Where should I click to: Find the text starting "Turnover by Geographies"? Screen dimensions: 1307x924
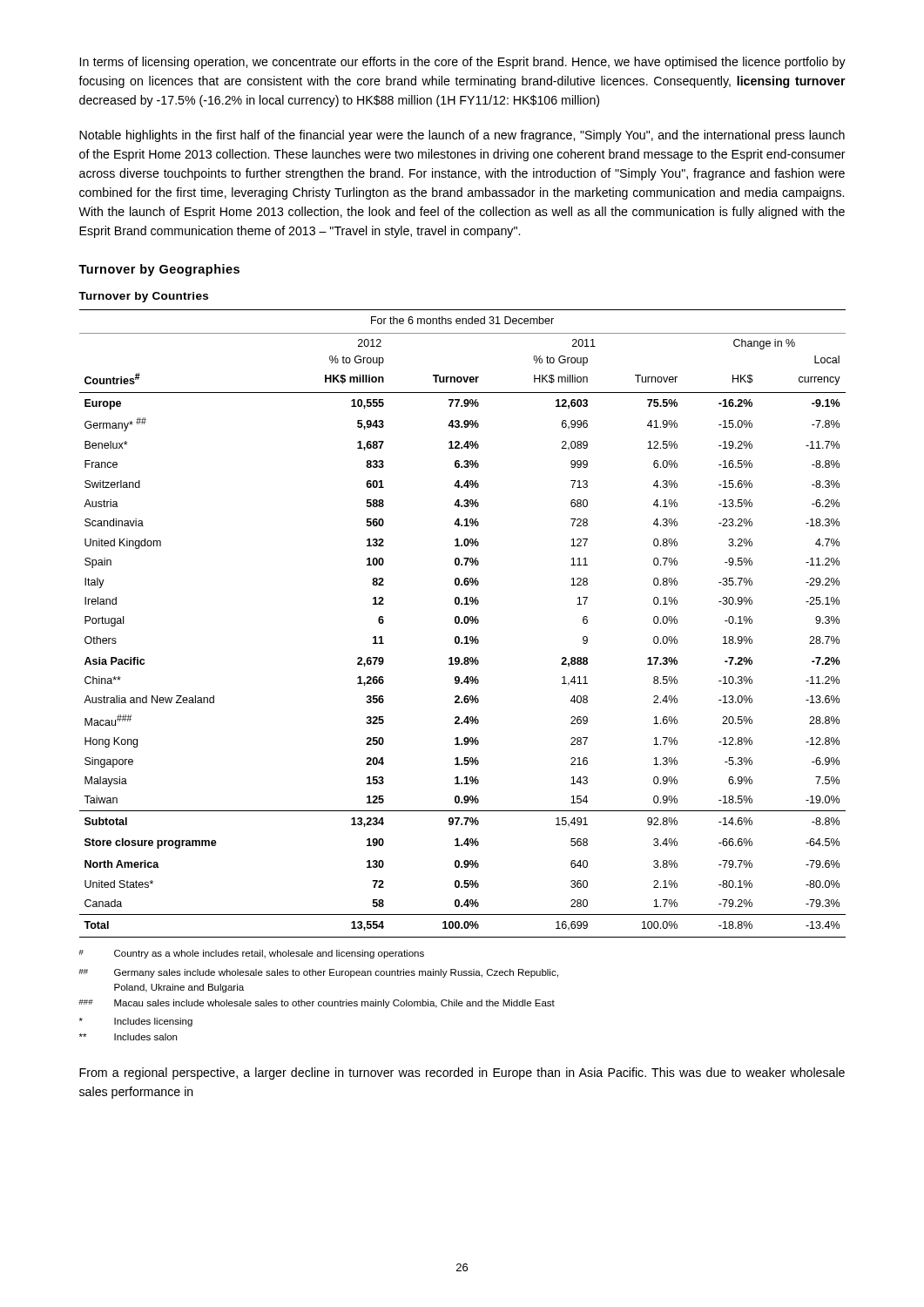pos(160,269)
